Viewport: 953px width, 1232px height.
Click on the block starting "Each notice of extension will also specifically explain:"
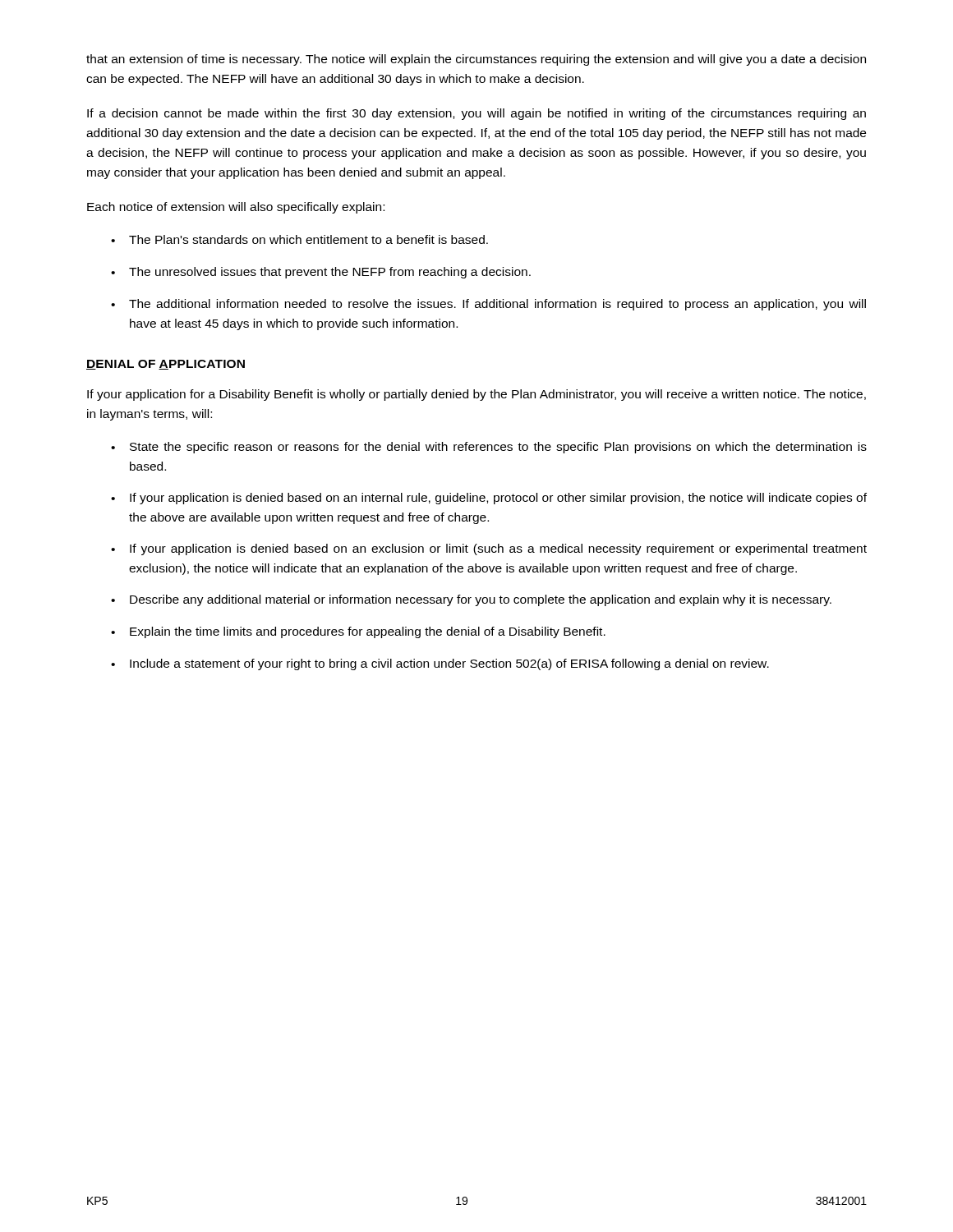[x=236, y=207]
